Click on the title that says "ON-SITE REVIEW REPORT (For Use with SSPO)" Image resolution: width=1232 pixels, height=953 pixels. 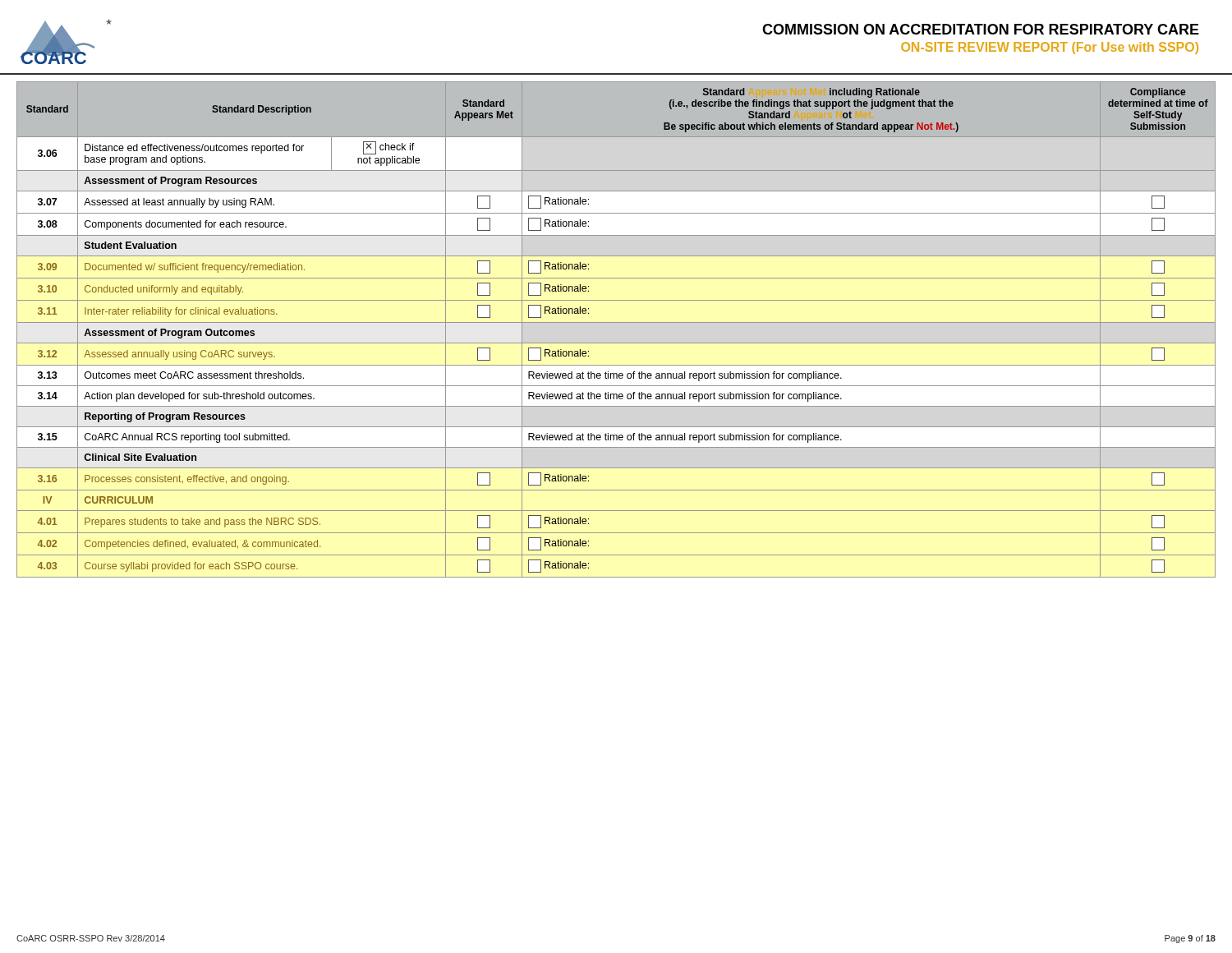coord(1050,47)
